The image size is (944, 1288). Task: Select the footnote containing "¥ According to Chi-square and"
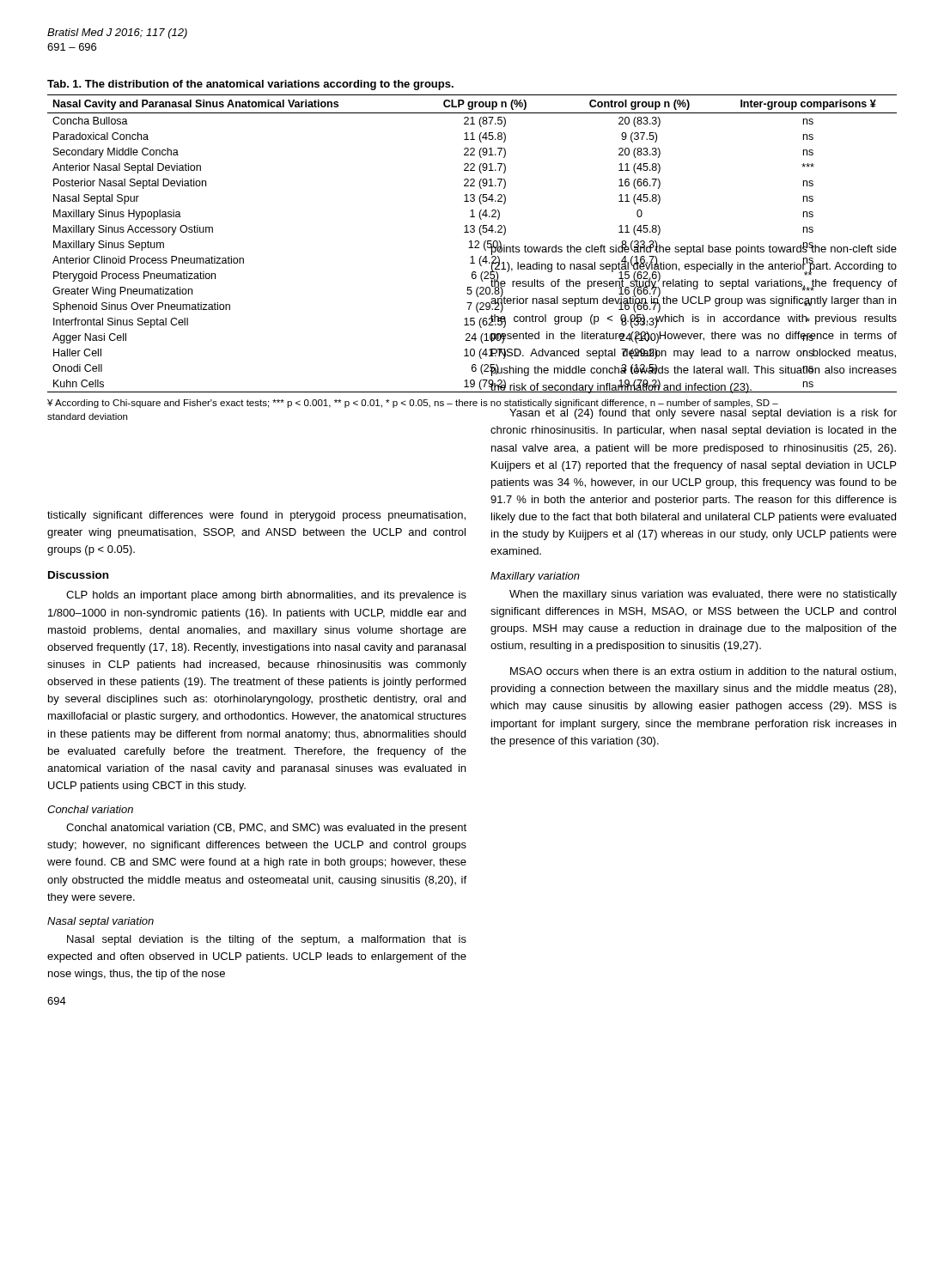tap(413, 410)
